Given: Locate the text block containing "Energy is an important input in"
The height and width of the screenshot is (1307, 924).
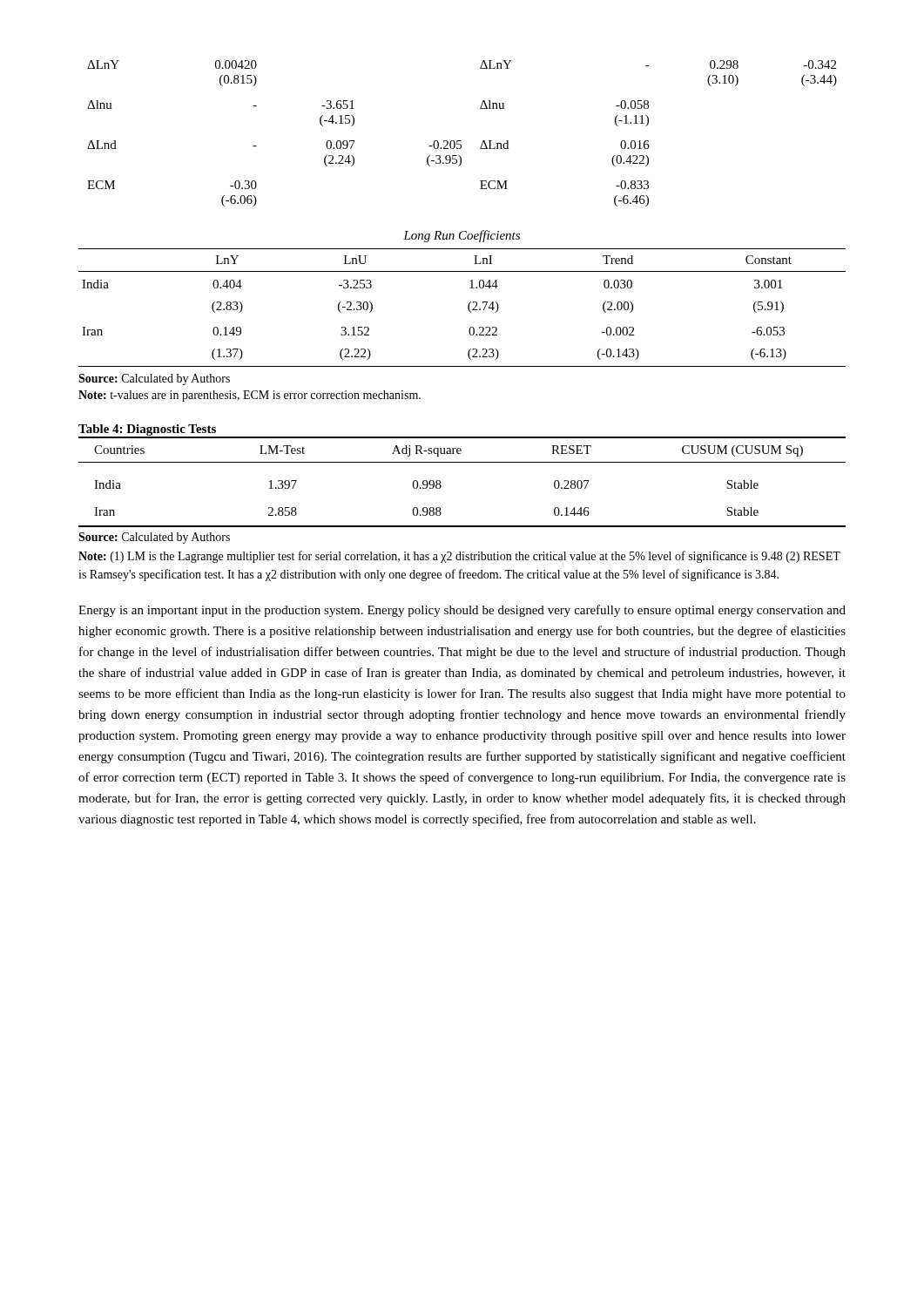Looking at the screenshot, I should click(462, 714).
